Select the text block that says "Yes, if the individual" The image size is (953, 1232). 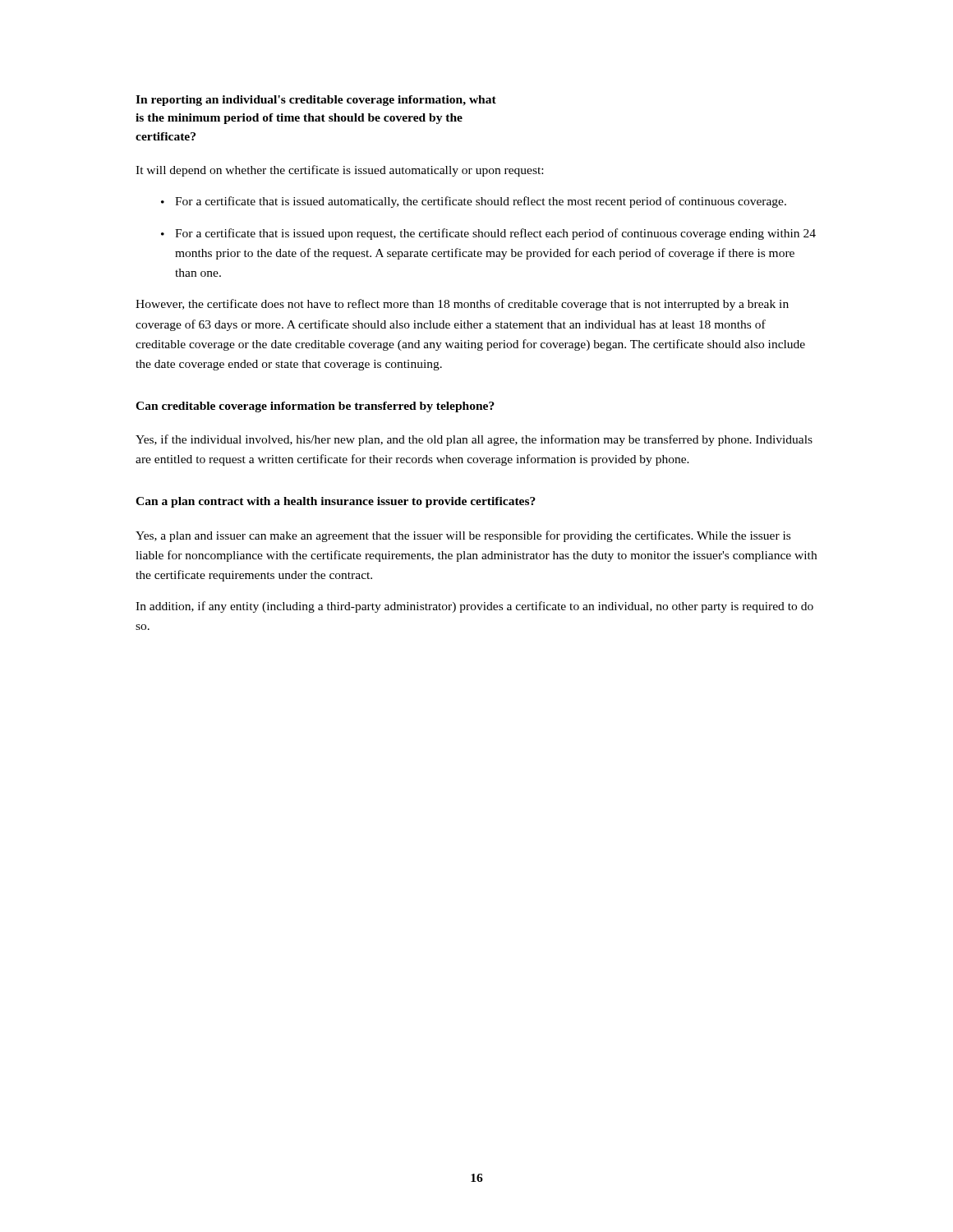click(474, 449)
